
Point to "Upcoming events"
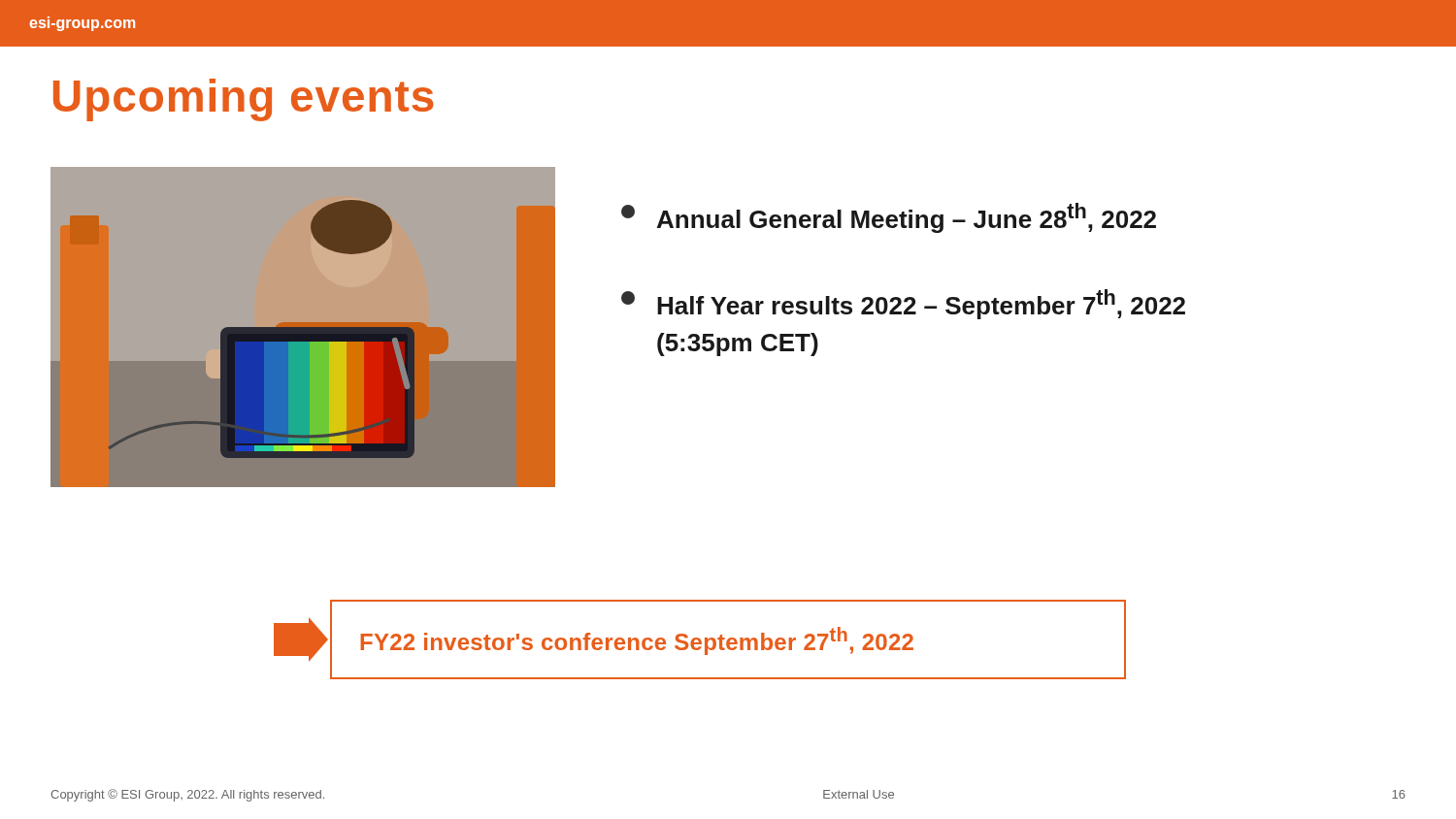(243, 96)
